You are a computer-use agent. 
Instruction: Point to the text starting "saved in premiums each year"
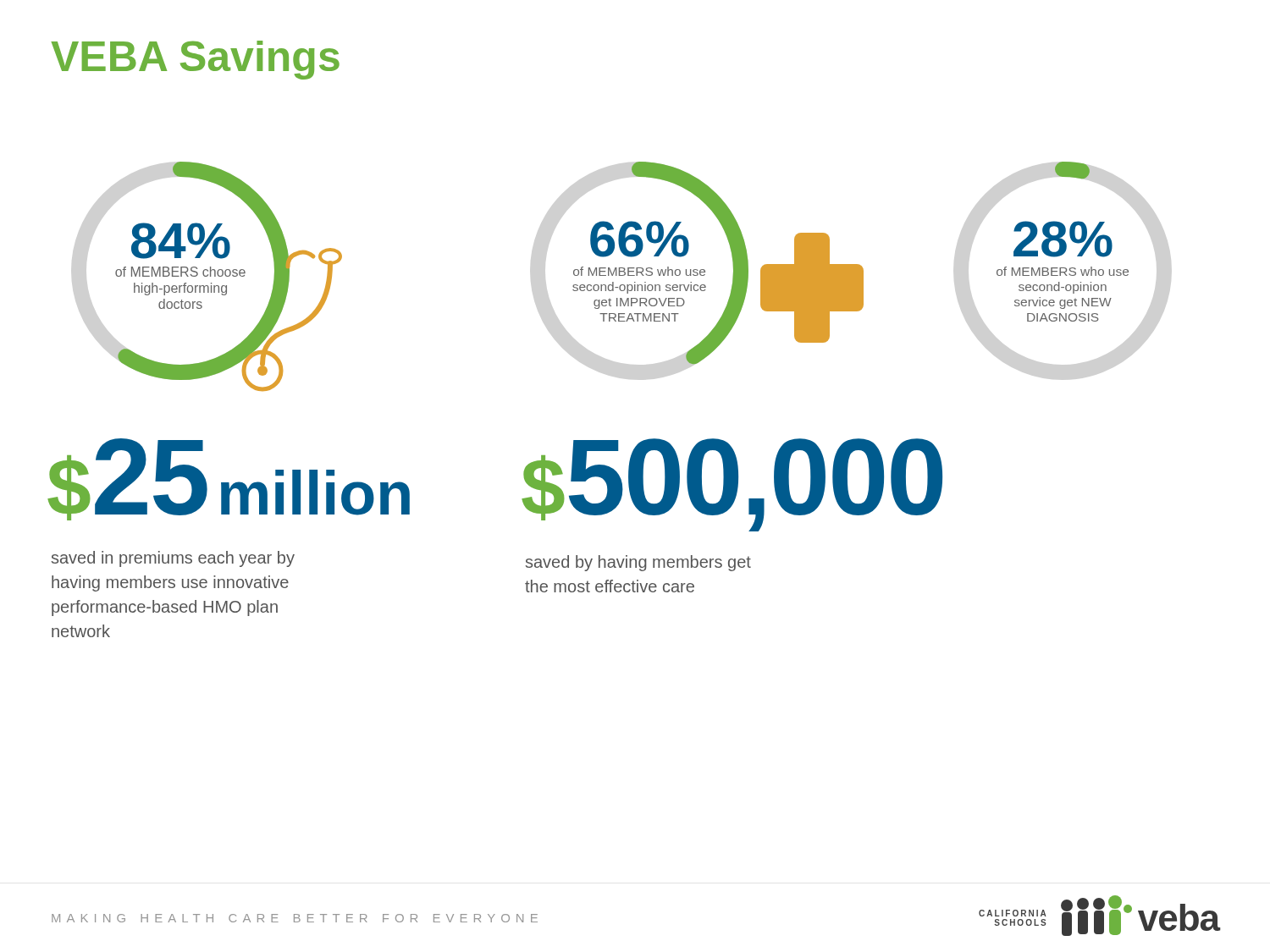(x=173, y=594)
